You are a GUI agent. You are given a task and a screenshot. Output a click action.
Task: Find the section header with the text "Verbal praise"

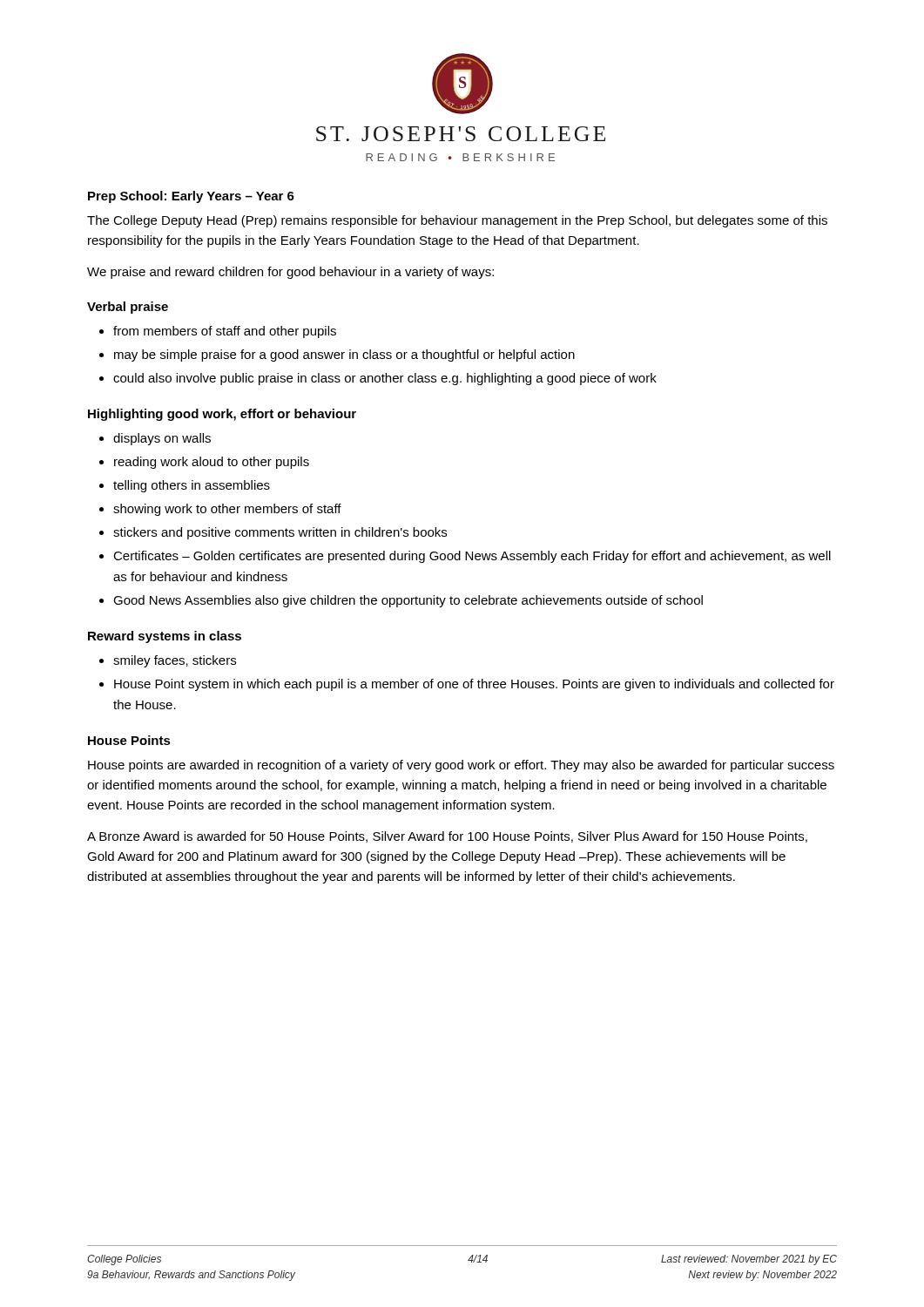click(128, 306)
